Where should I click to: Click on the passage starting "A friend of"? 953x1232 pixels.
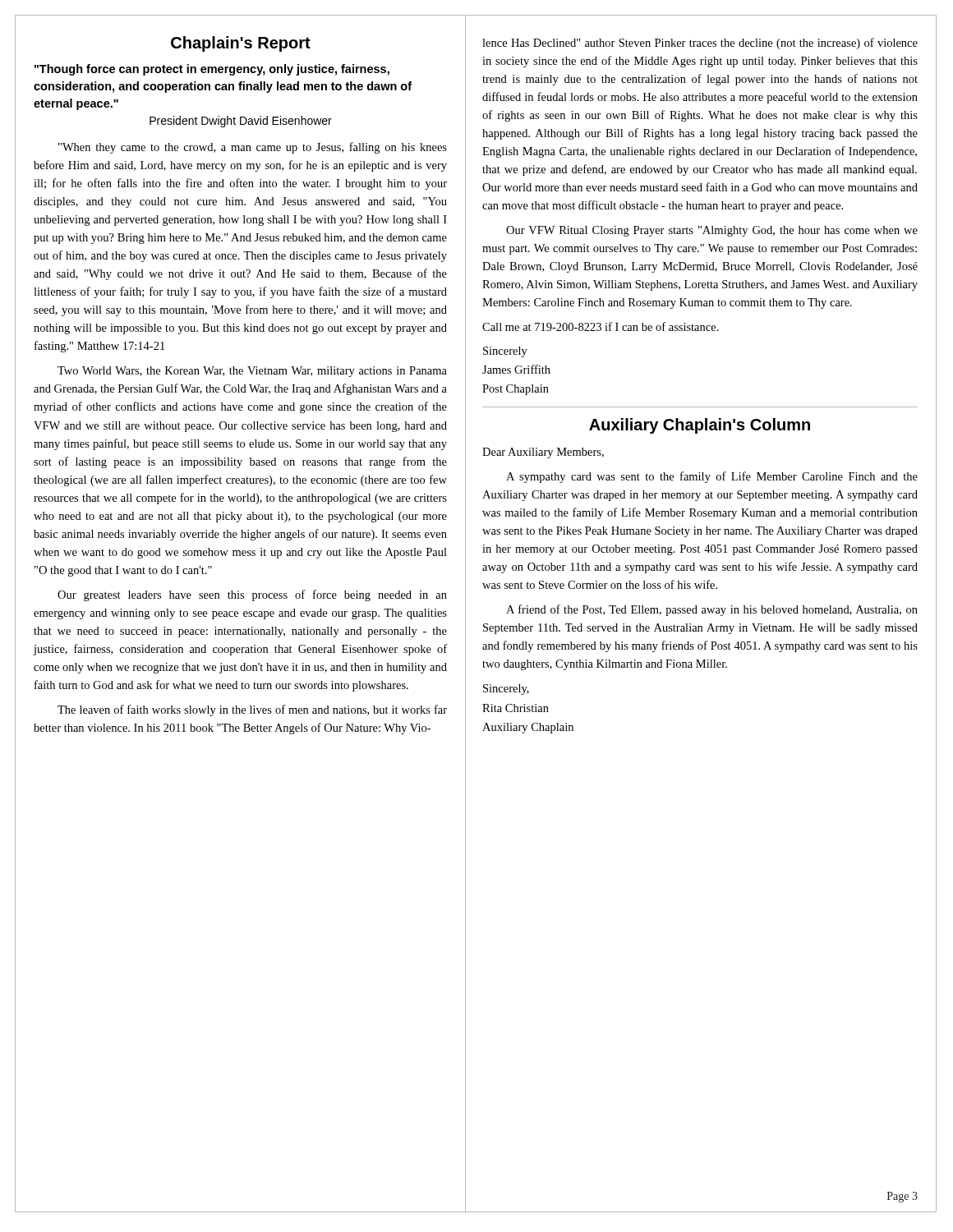click(x=700, y=637)
